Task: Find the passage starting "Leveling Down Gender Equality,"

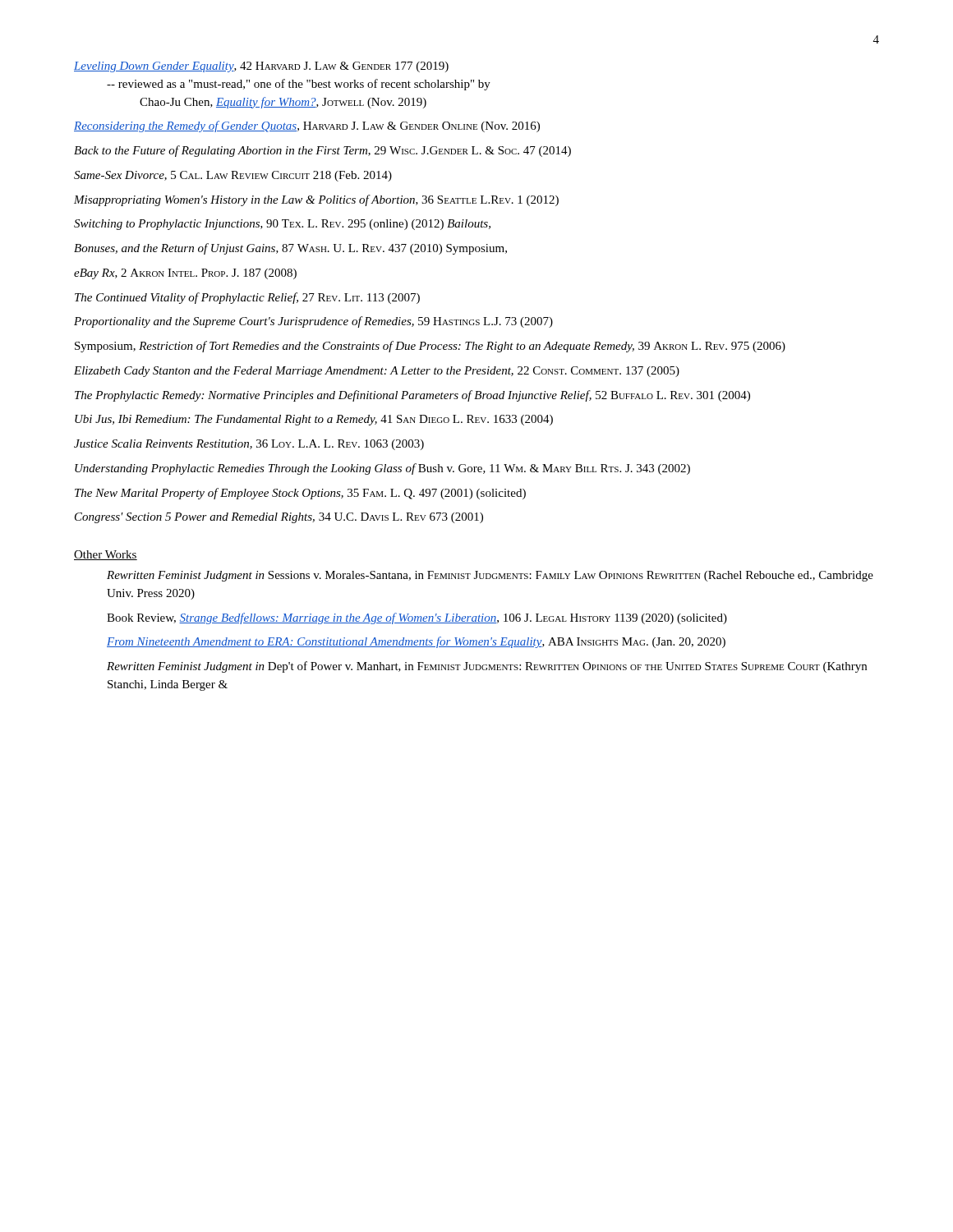Action: 476,85
